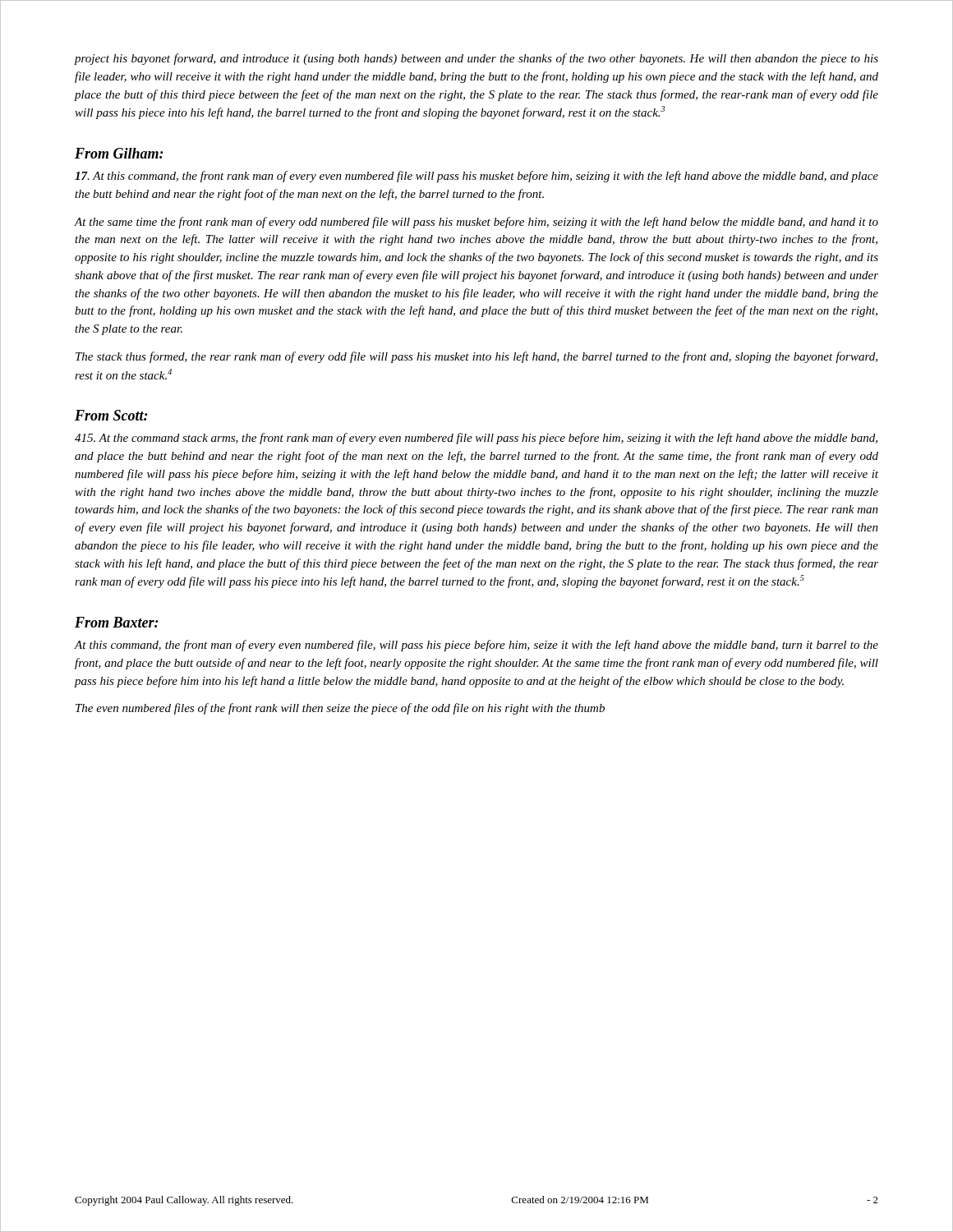This screenshot has height=1232, width=953.
Task: Find the text block that says "project his bayonet forward, and"
Action: [x=476, y=86]
